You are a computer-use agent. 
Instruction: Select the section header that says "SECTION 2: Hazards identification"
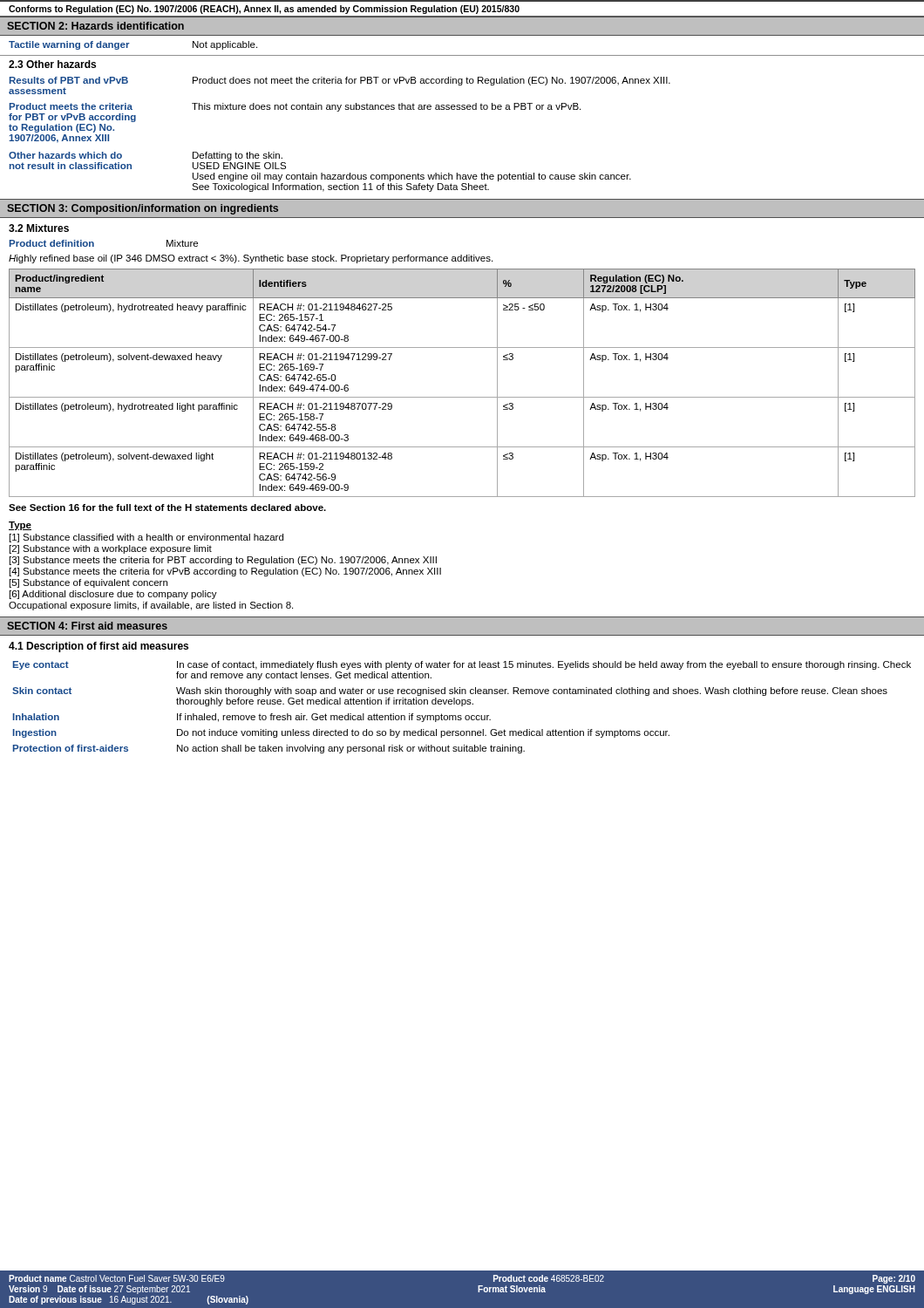click(x=96, y=26)
